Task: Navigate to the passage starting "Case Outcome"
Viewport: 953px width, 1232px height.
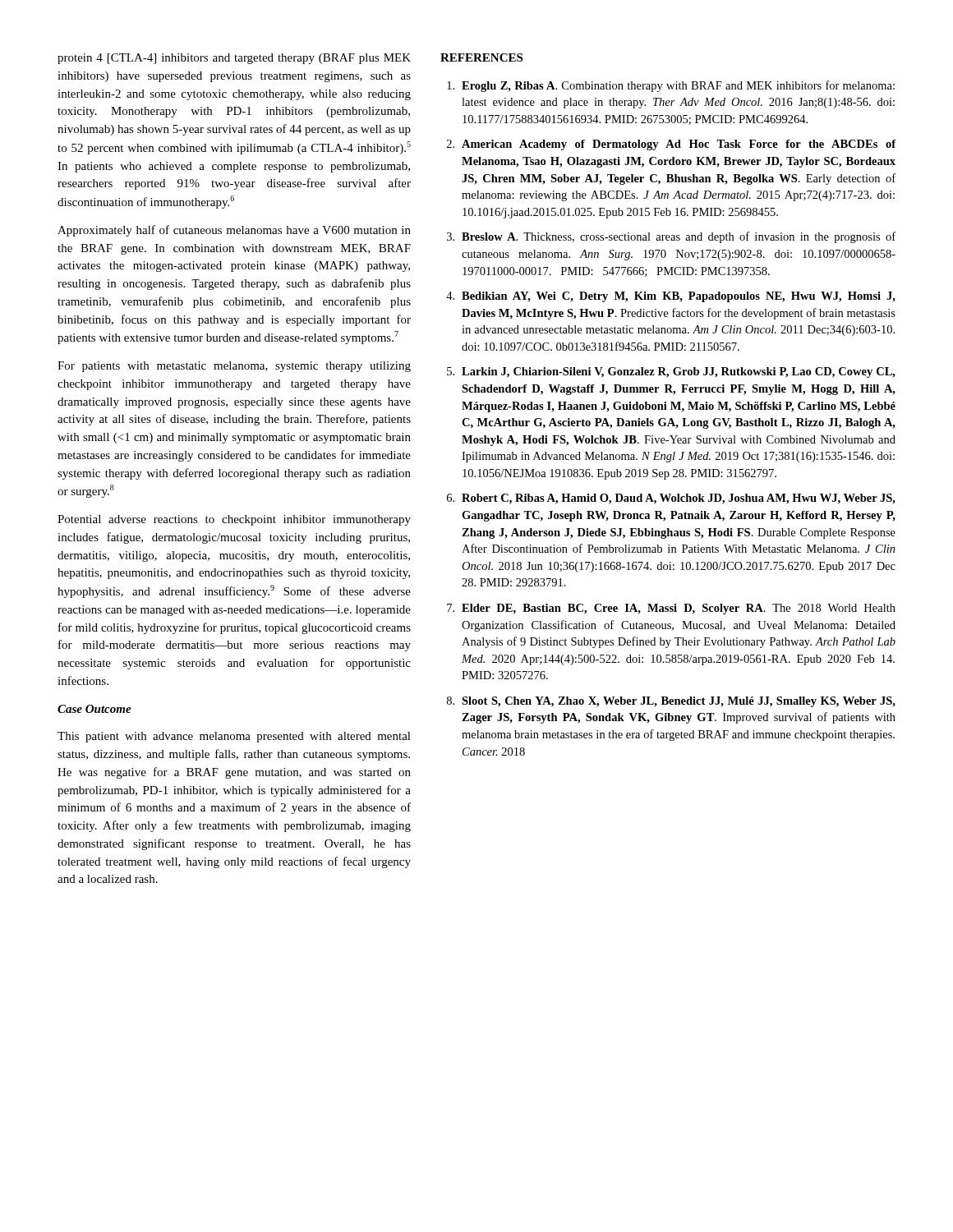Action: tap(94, 709)
